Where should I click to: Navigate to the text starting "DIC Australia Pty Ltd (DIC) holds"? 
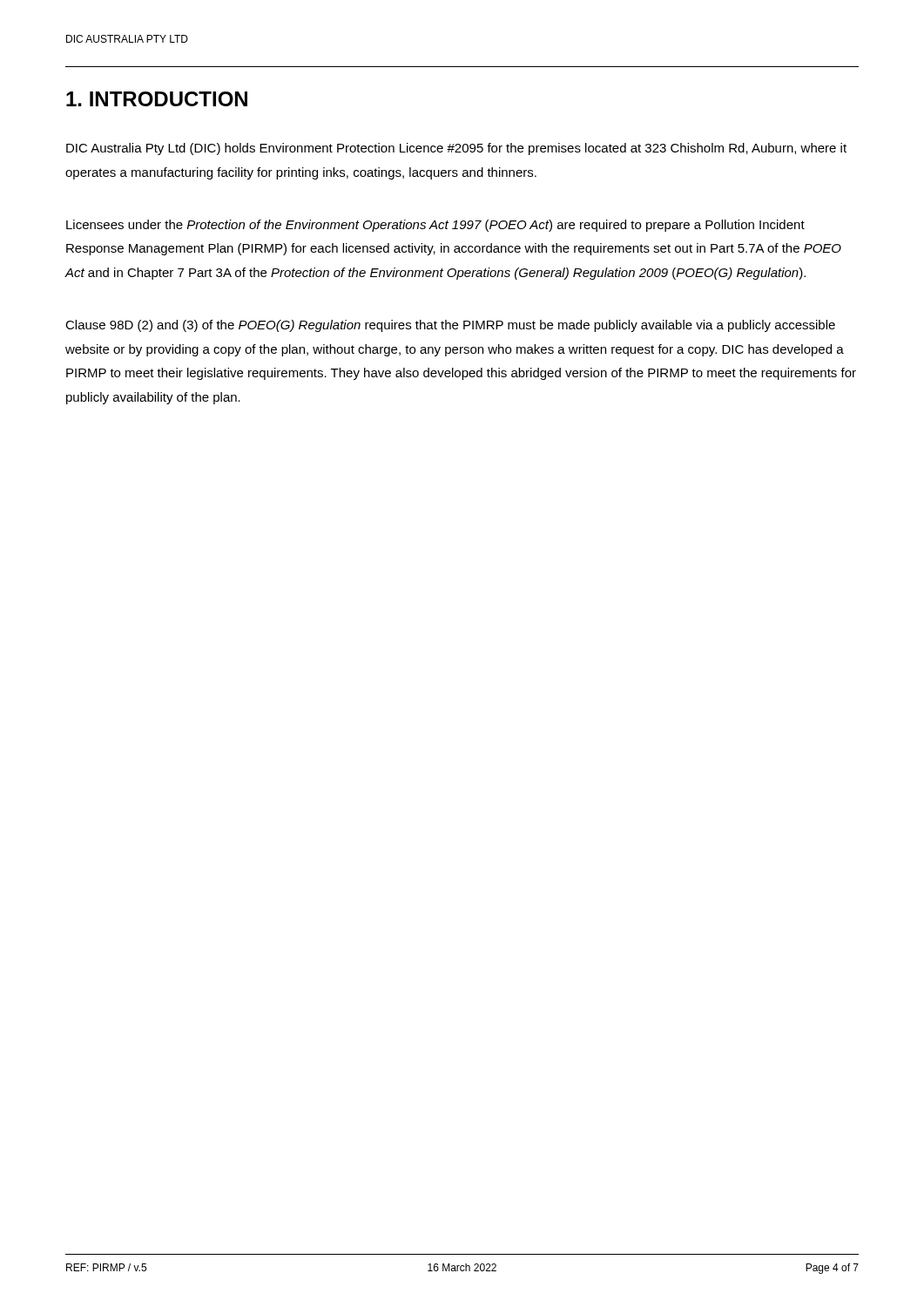462,160
